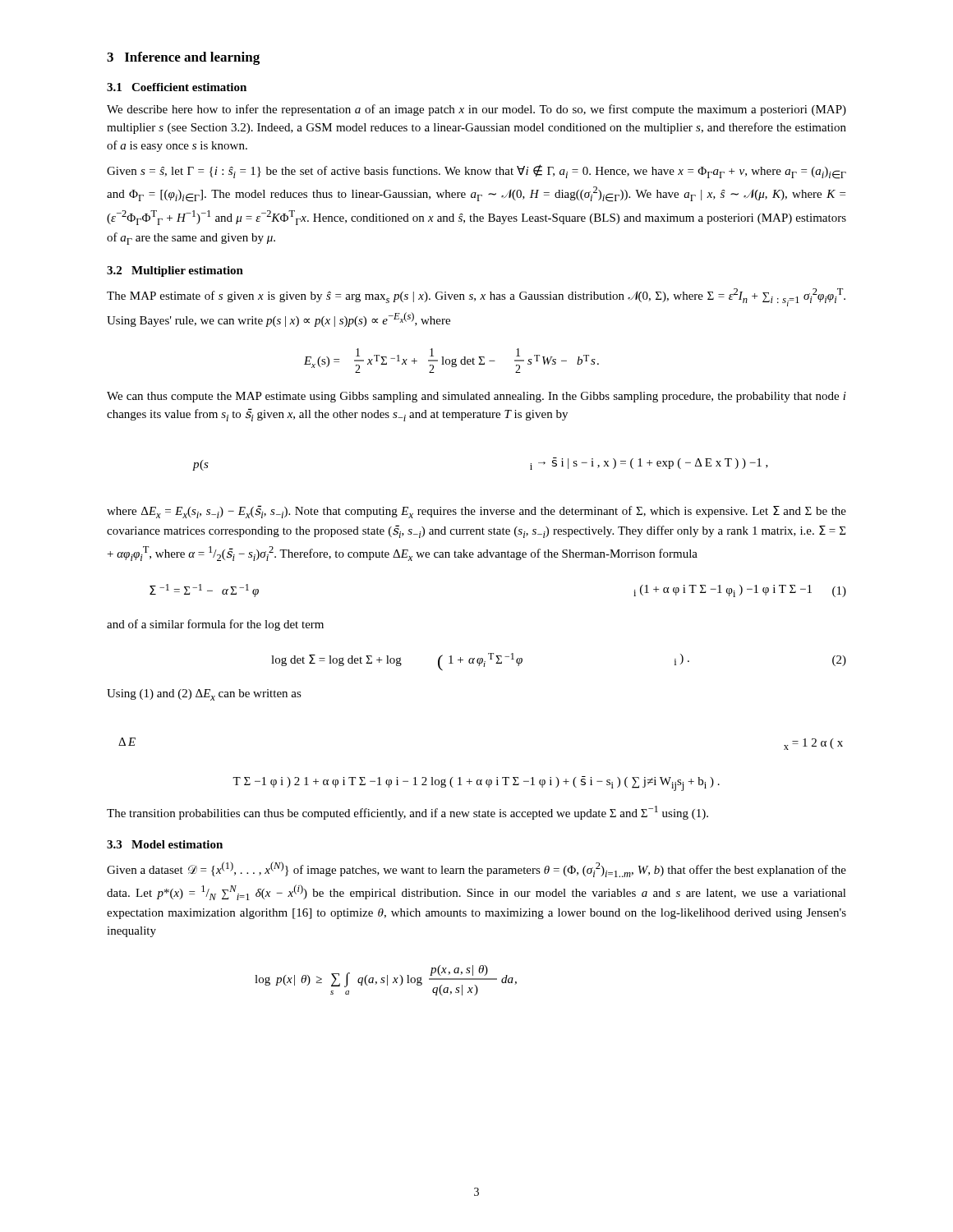The width and height of the screenshot is (953, 1232).
Task: Click on the formula with the text "Δ Ex ="
Action: (x=124, y=744)
